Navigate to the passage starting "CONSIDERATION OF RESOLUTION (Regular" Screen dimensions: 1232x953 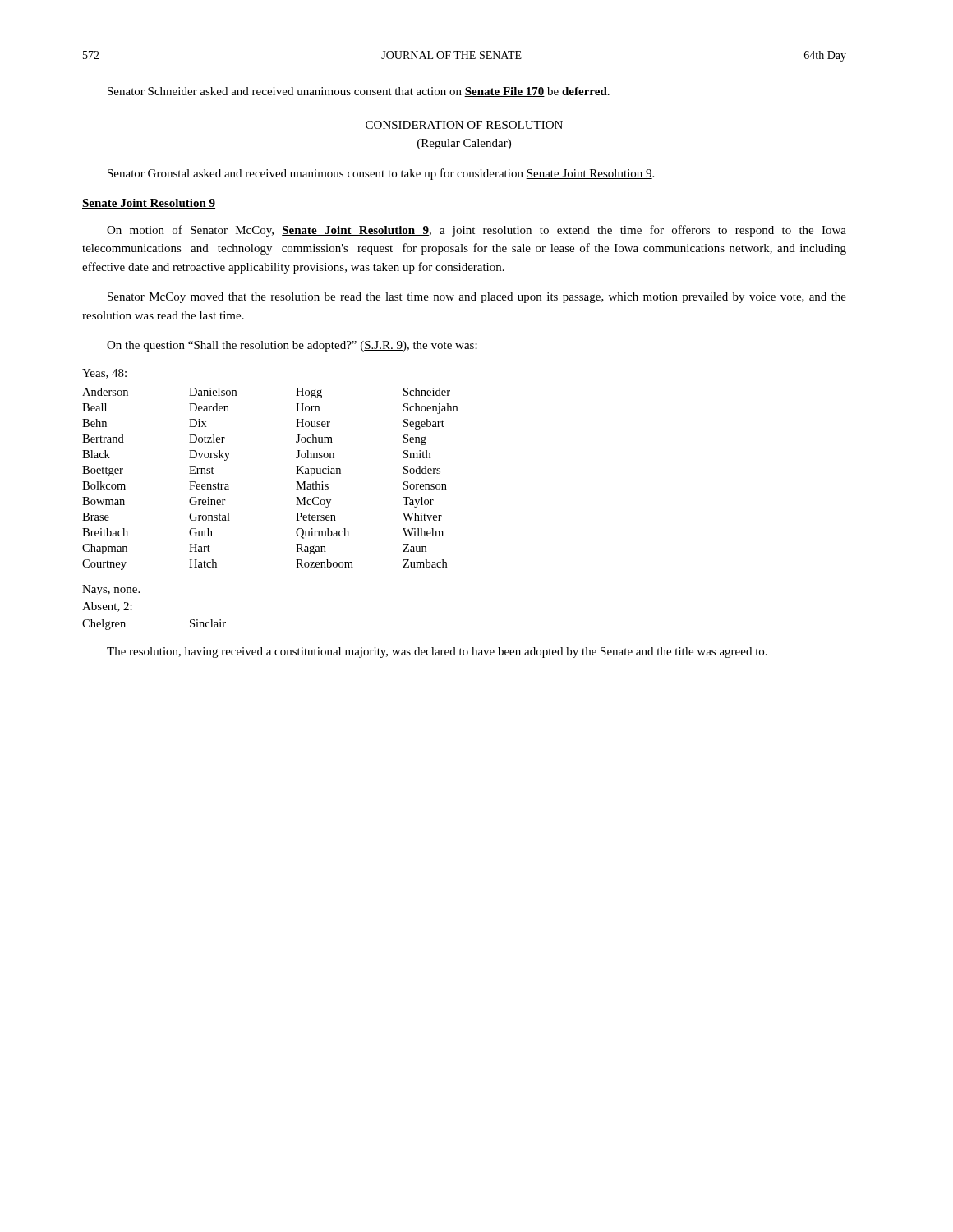[464, 134]
